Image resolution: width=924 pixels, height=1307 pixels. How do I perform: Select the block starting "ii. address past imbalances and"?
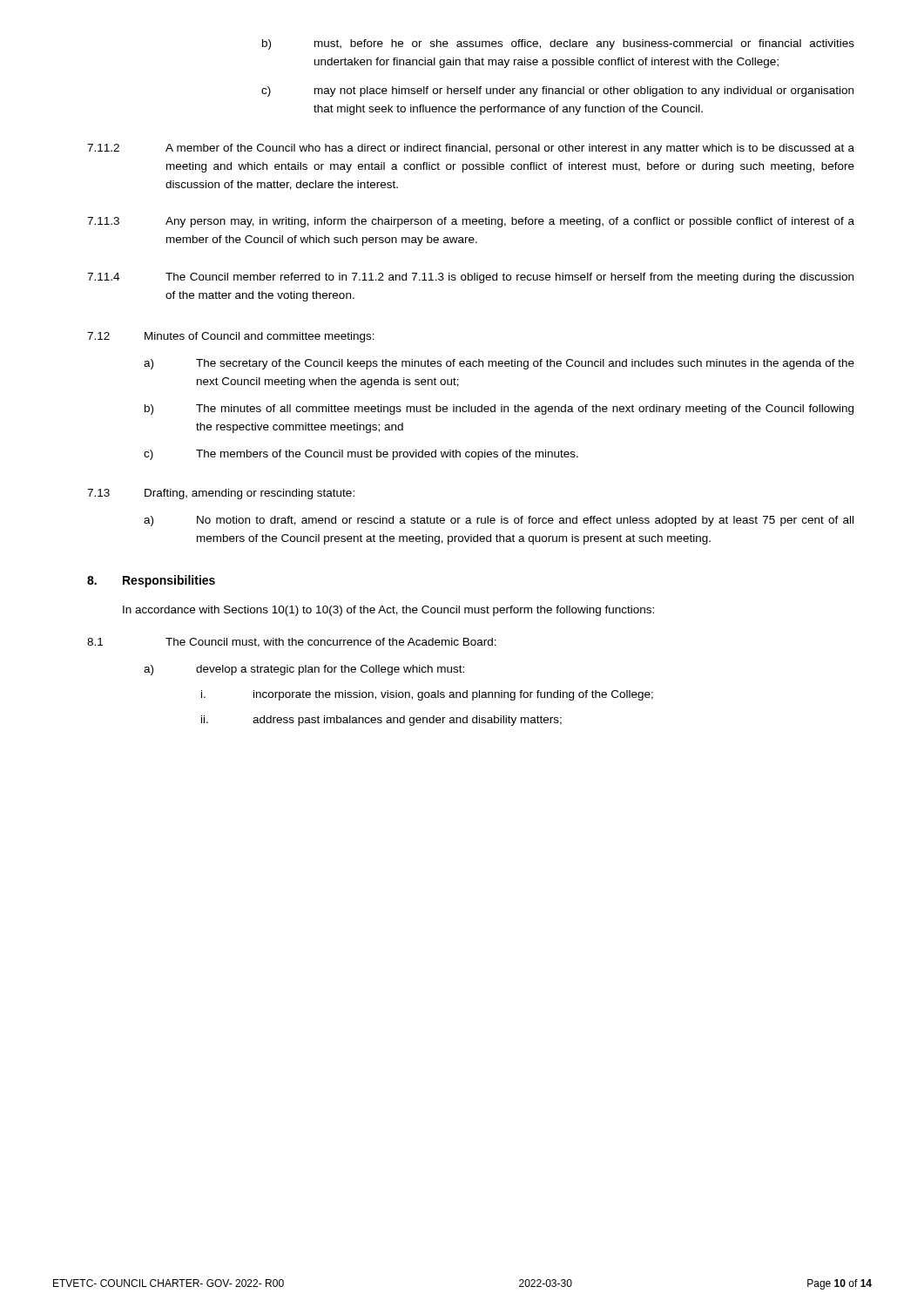(471, 720)
